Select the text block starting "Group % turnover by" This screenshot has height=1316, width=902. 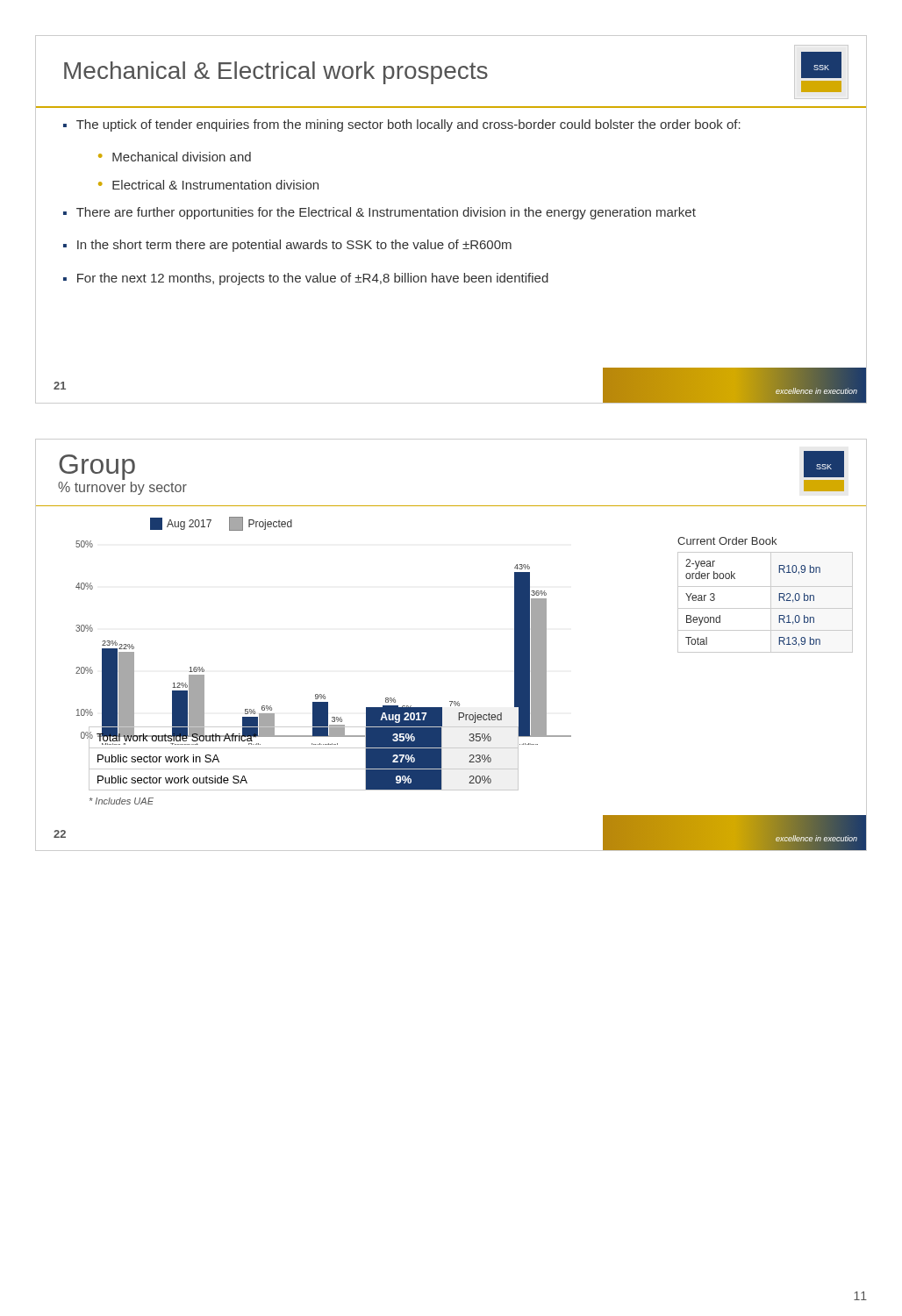(x=129, y=472)
